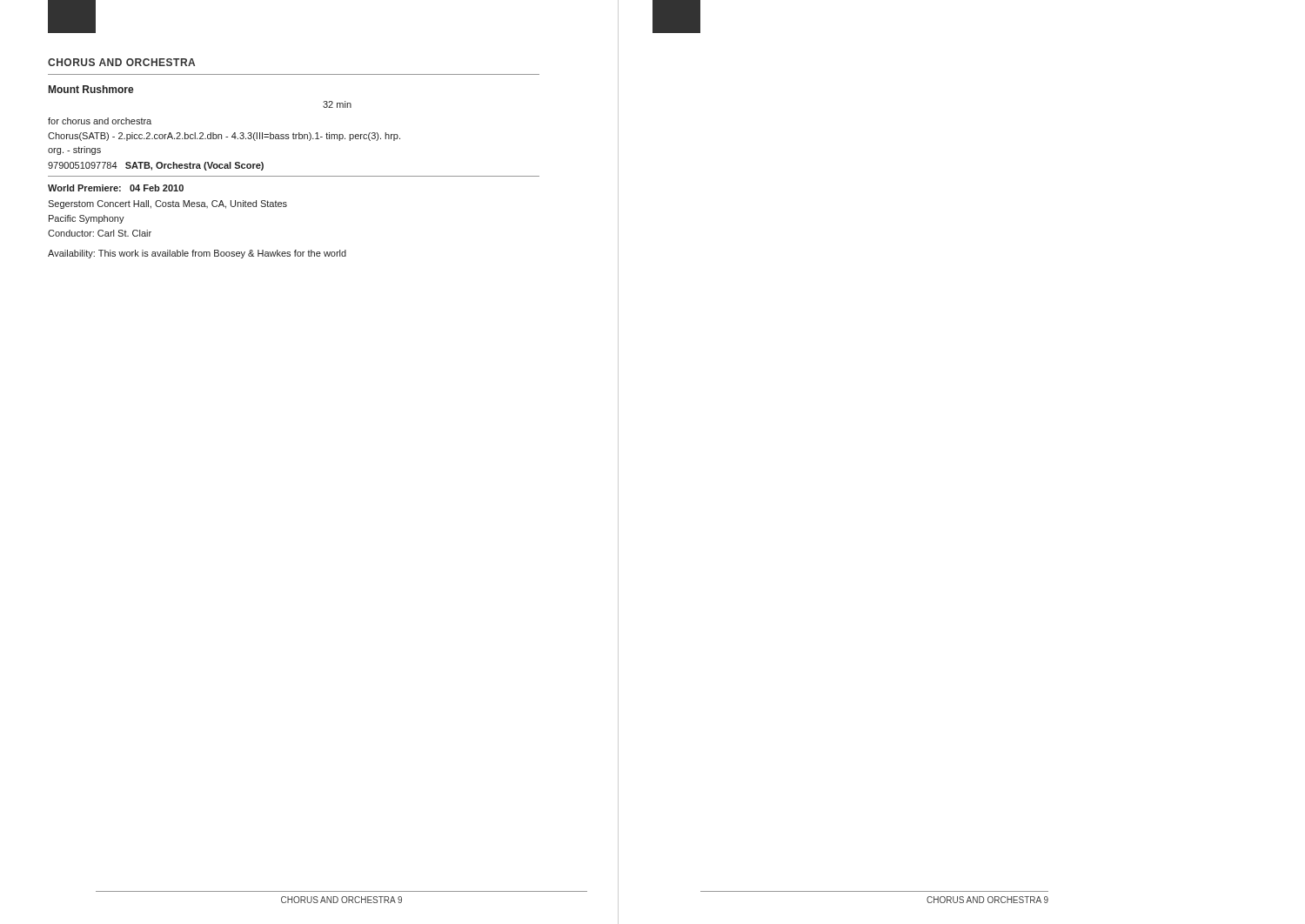The width and height of the screenshot is (1305, 924).
Task: Find the text that says "32 min"
Action: 337,104
